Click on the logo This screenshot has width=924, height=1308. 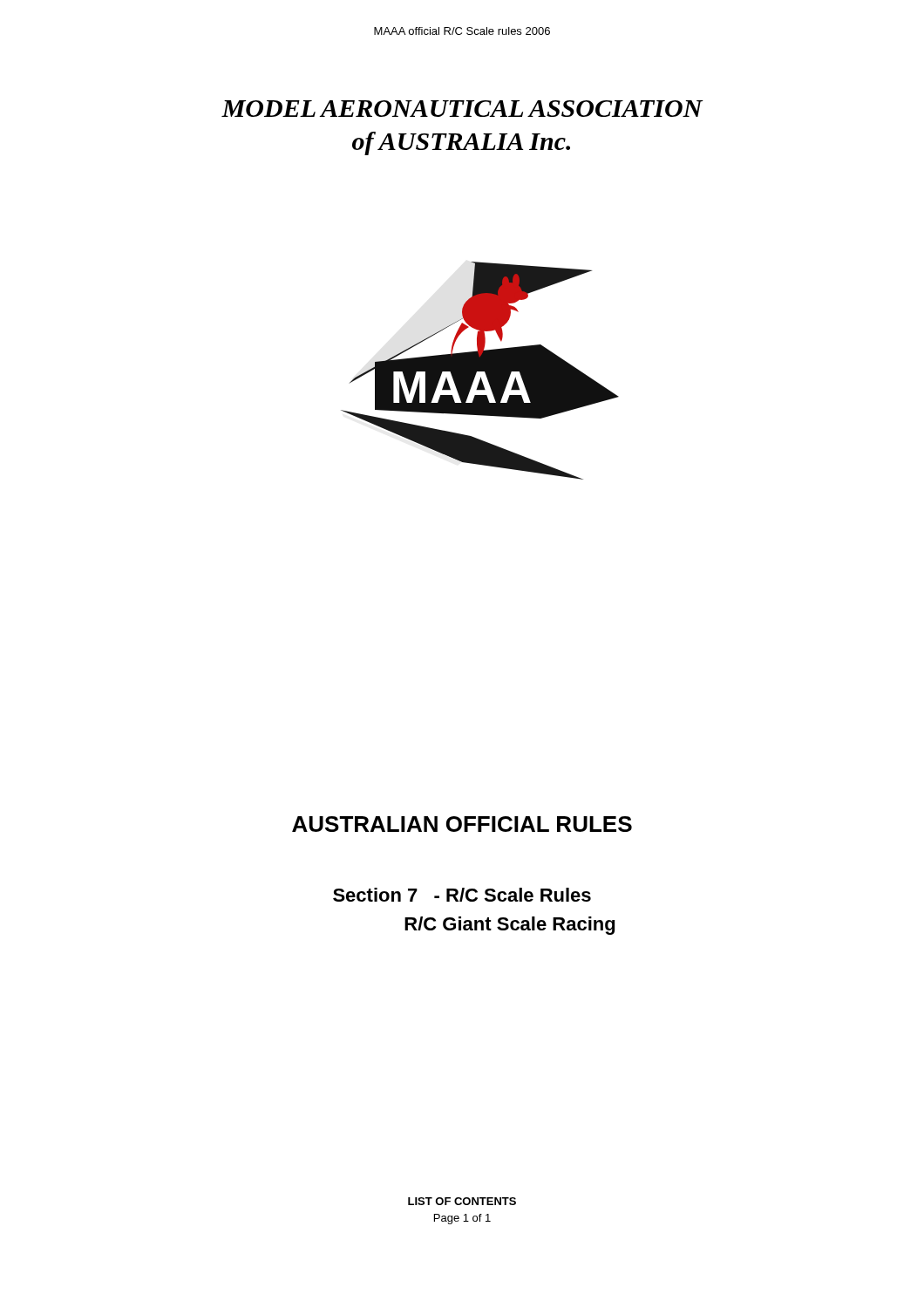(462, 371)
